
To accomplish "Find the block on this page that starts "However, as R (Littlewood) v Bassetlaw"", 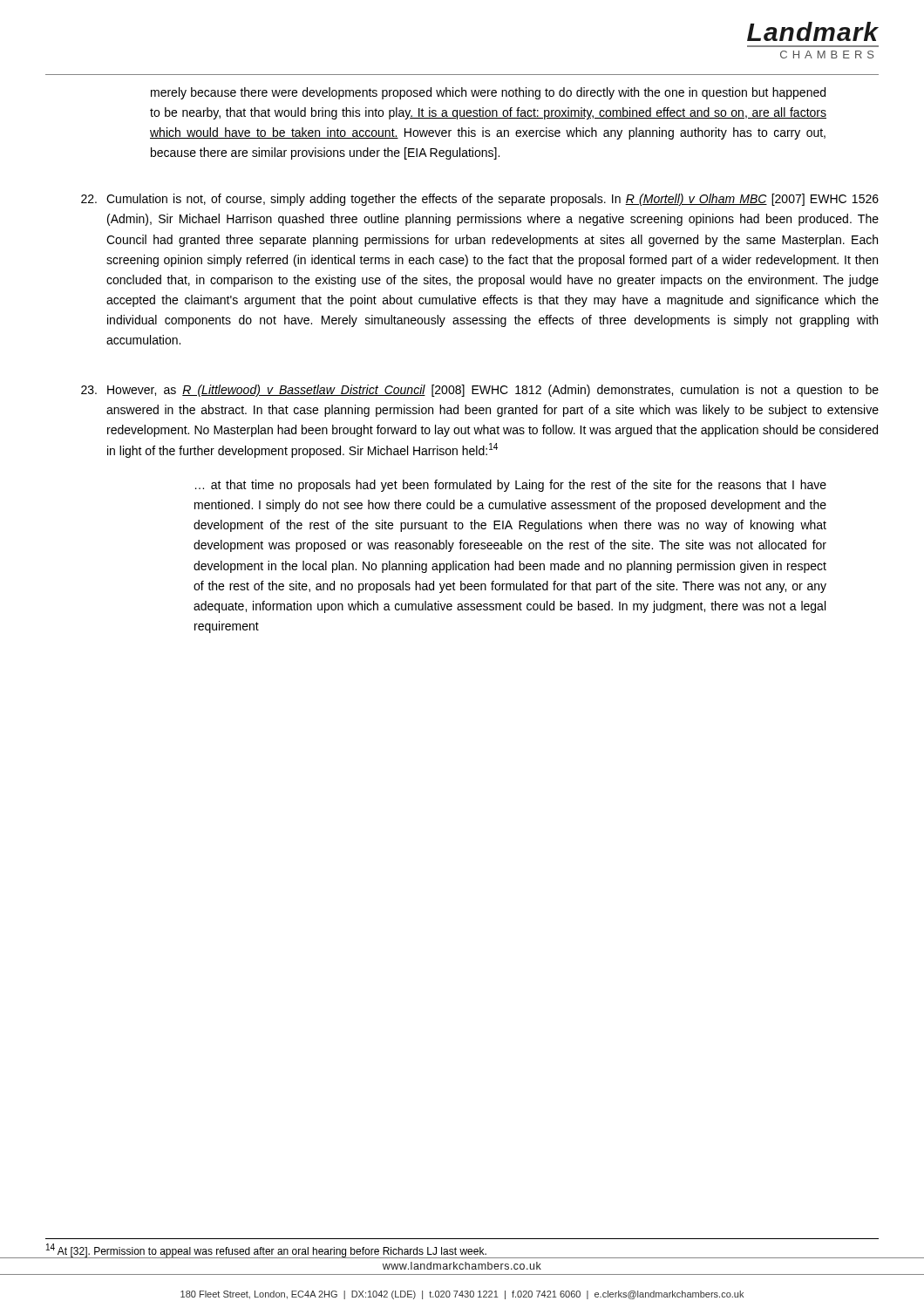I will pos(462,421).
